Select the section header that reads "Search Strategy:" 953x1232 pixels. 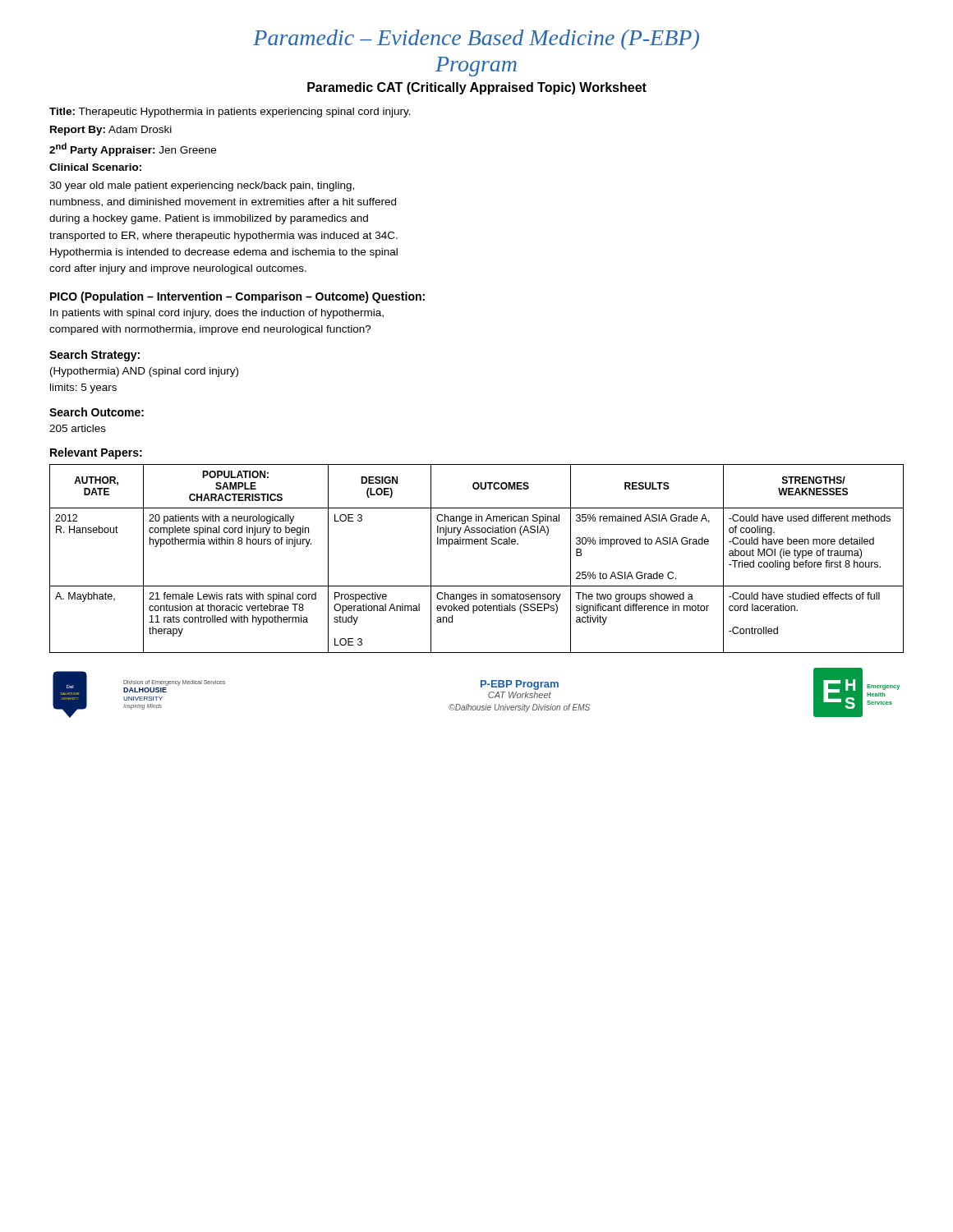tap(95, 355)
